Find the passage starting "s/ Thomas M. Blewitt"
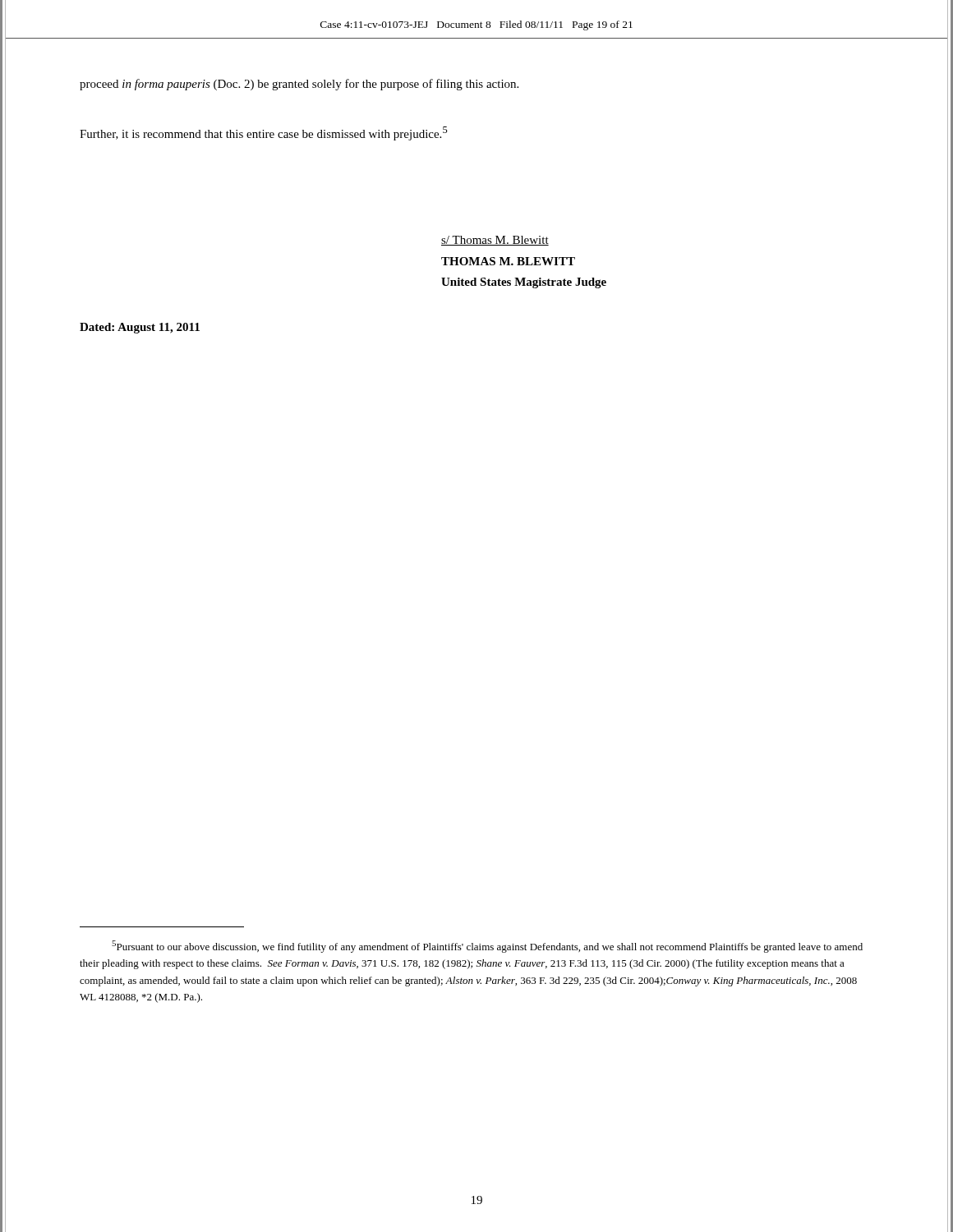Screen dimensions: 1232x953 coord(524,261)
